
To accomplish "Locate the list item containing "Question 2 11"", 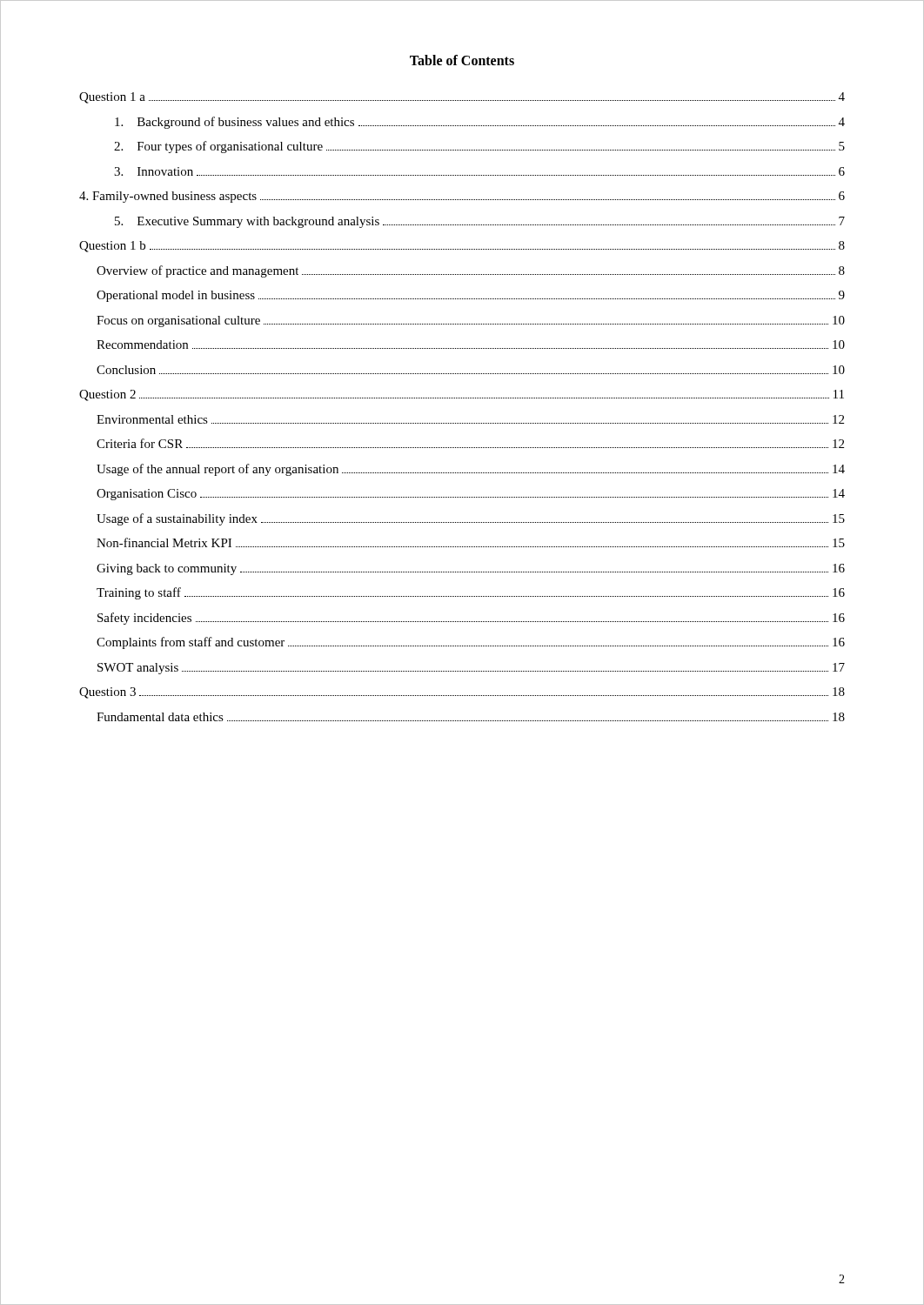I will pos(462,394).
